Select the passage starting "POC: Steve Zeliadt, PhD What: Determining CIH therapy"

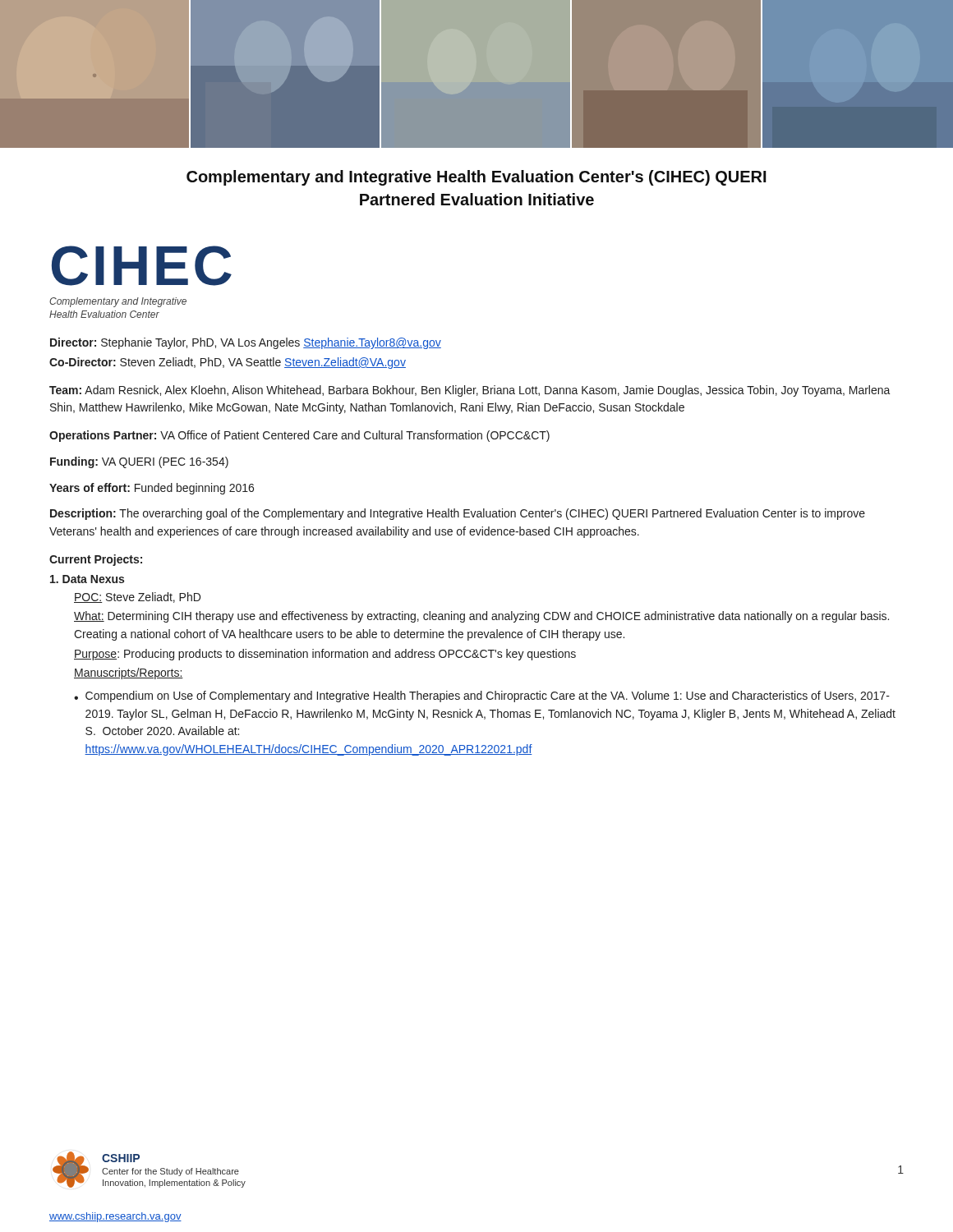(489, 636)
